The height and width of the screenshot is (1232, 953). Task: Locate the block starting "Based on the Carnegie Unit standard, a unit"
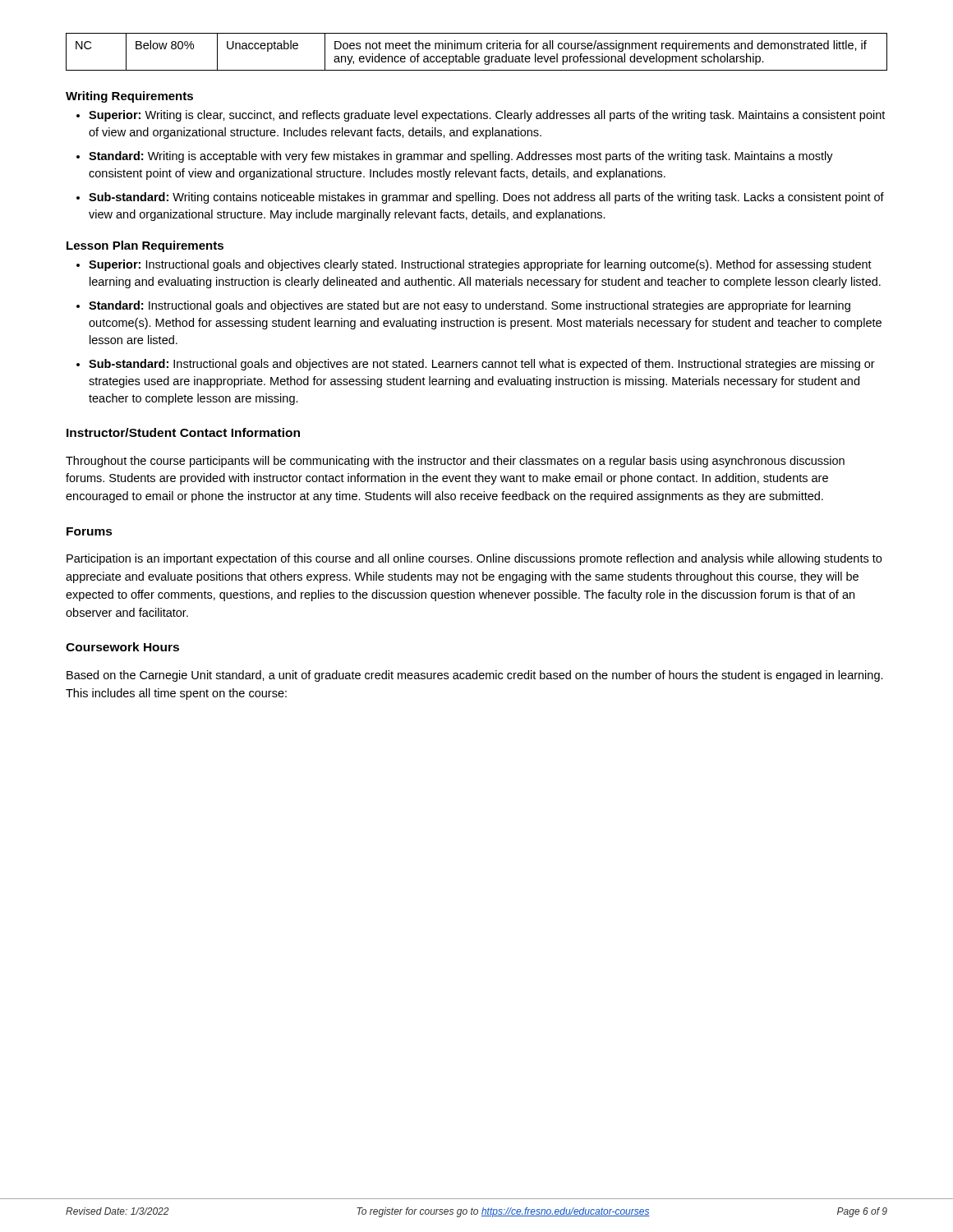[476, 685]
